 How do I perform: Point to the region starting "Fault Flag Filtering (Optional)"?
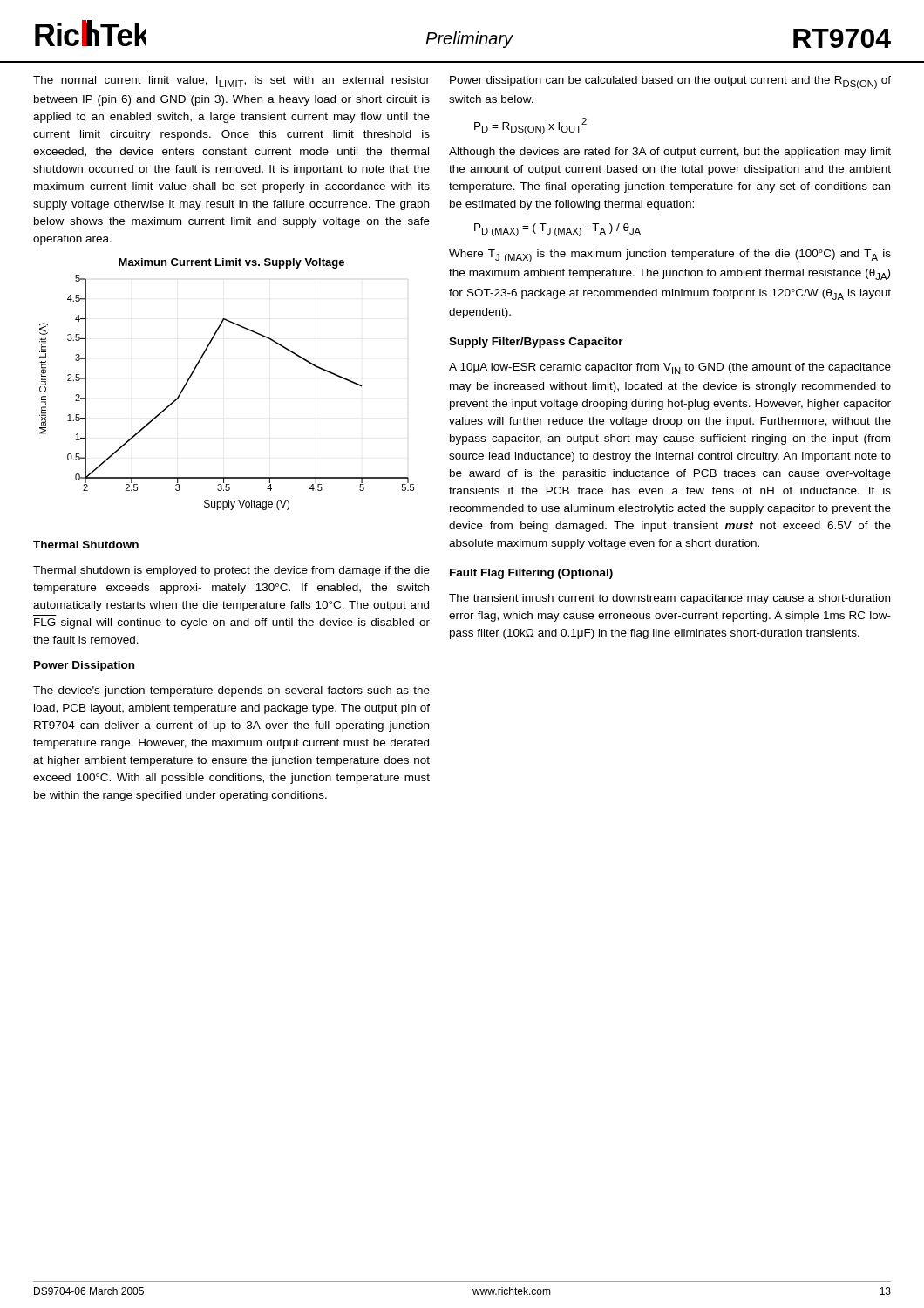531,574
